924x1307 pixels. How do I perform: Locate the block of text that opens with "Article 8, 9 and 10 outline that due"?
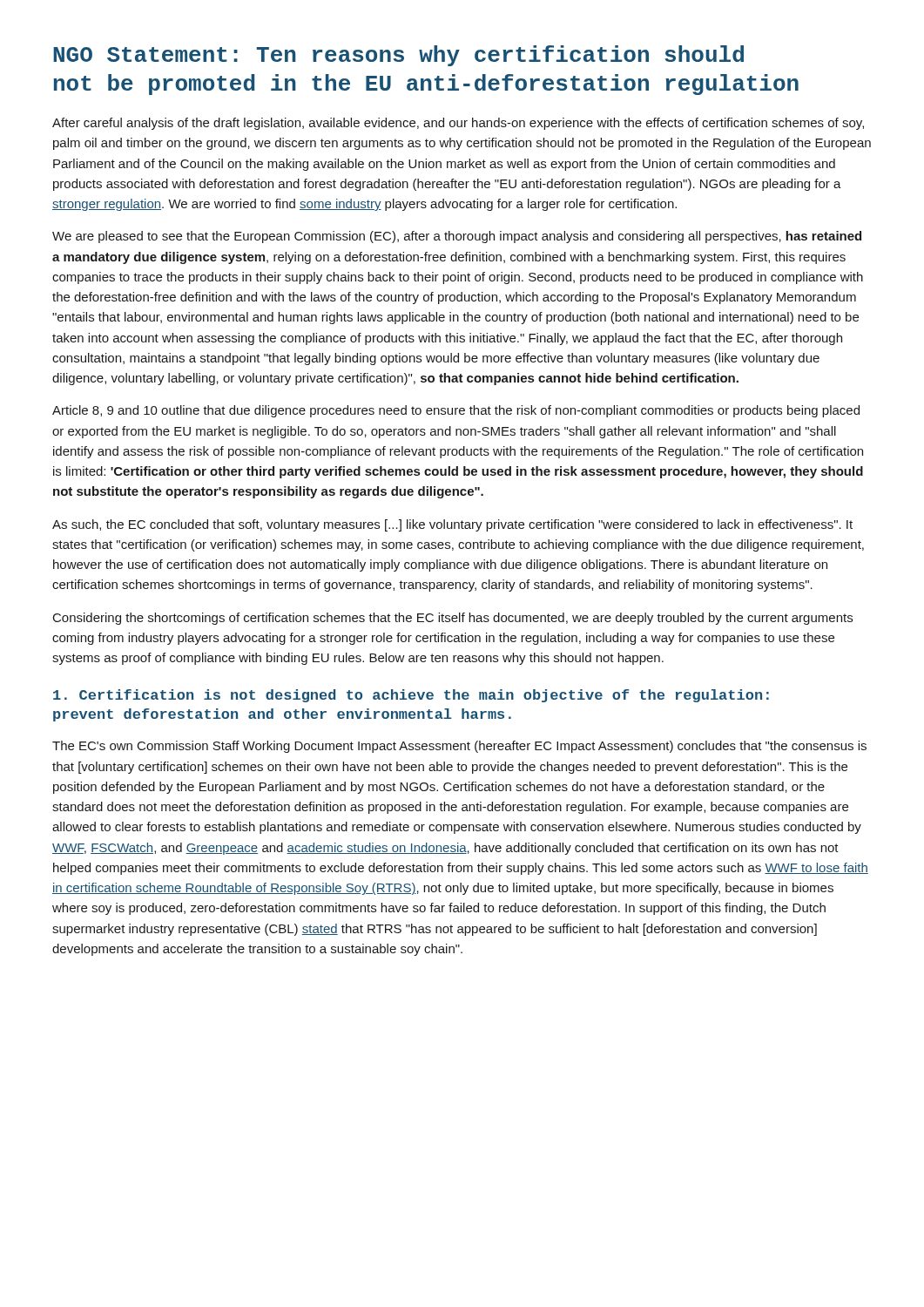458,451
